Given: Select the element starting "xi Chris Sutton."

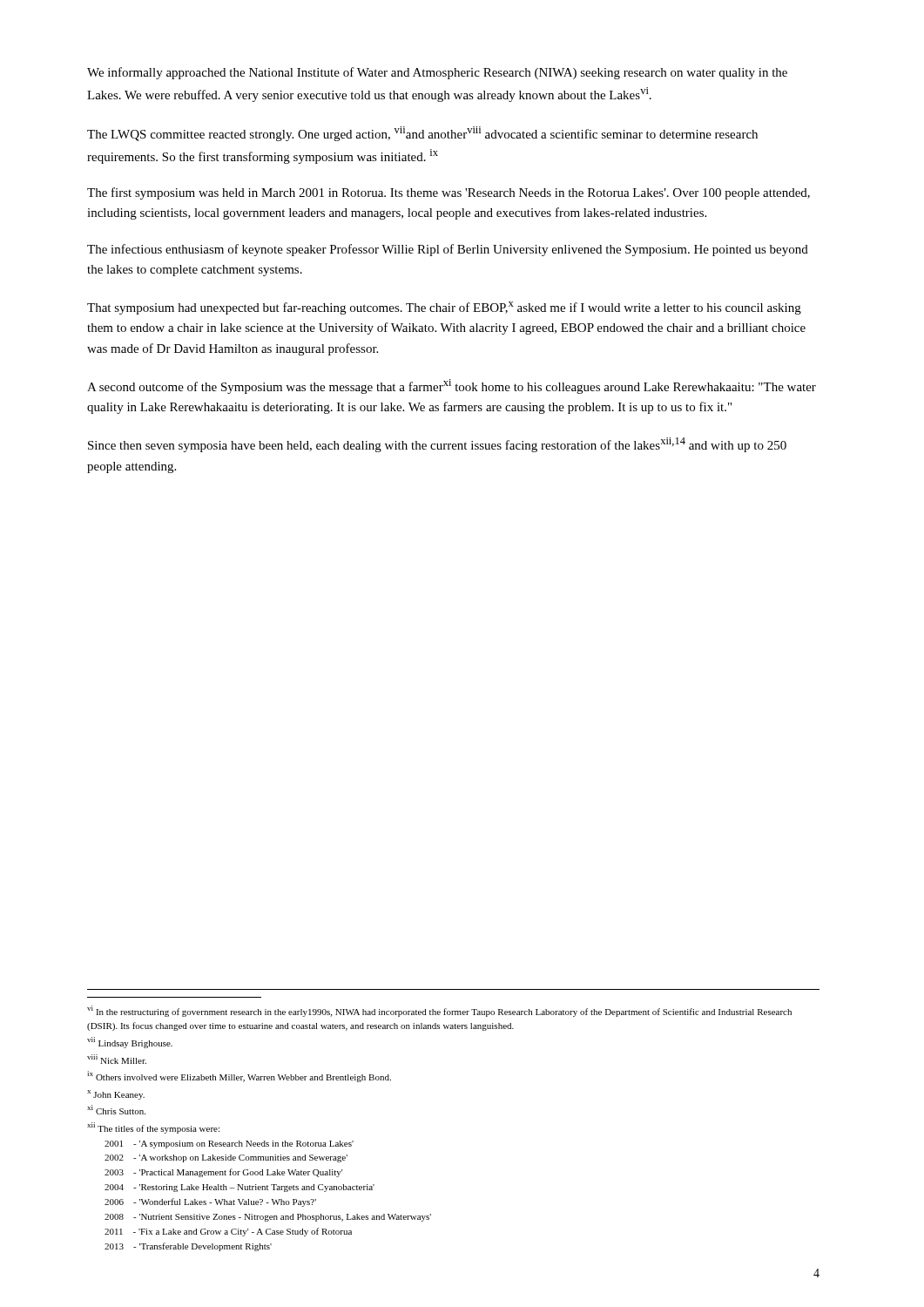Looking at the screenshot, I should 117,1110.
